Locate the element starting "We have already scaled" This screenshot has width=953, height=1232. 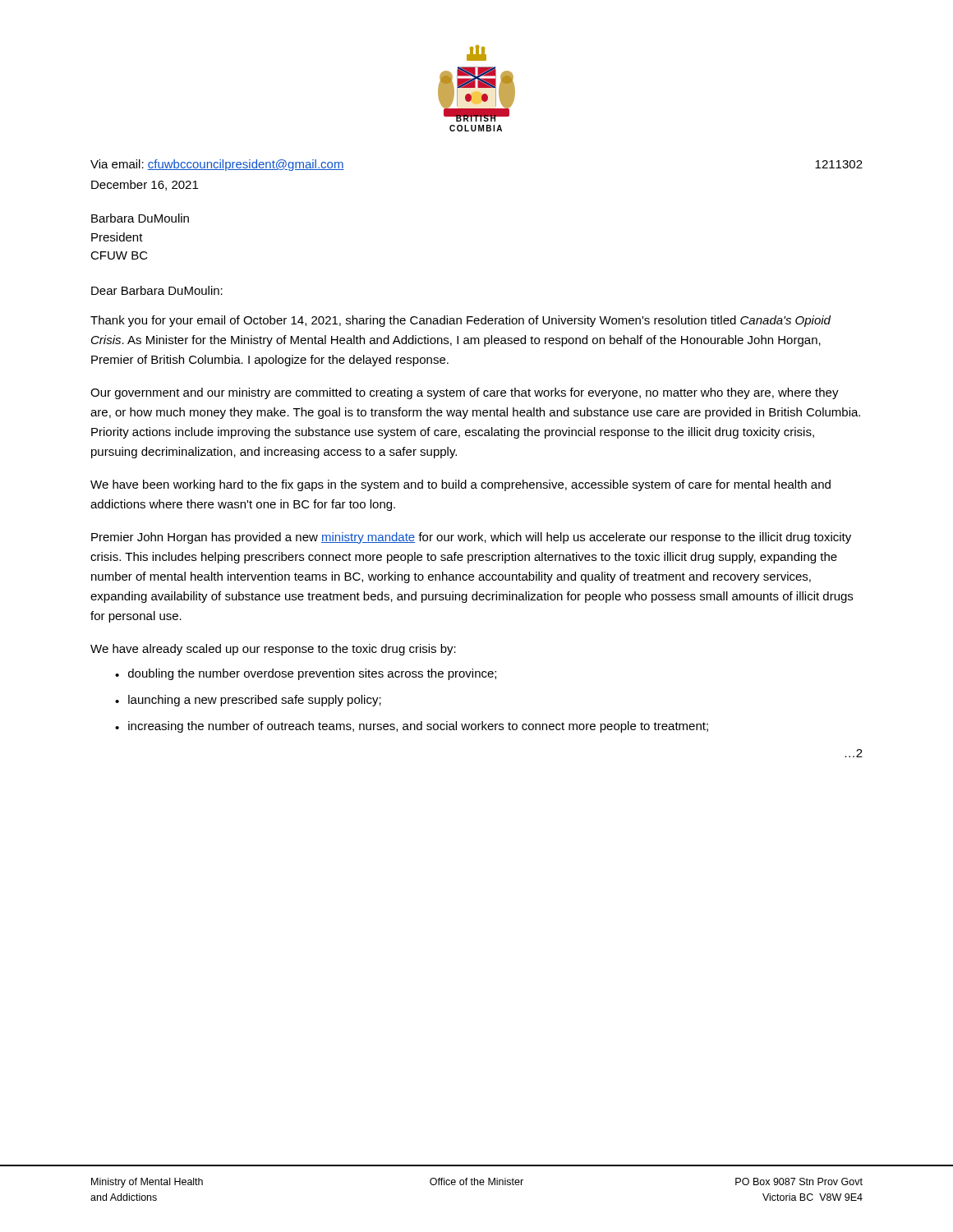273,648
